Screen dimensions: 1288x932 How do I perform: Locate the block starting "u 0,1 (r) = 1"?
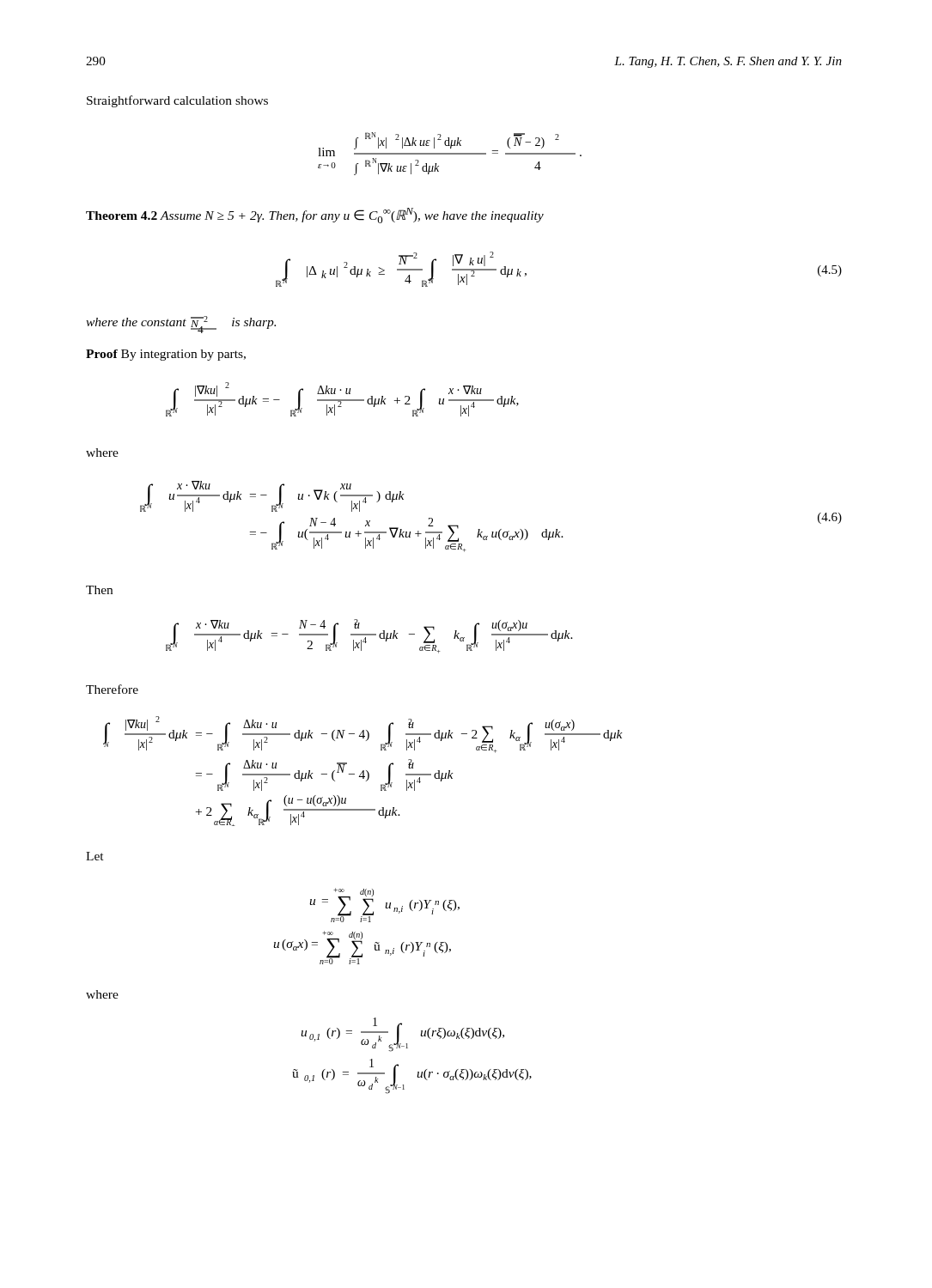464,1058
